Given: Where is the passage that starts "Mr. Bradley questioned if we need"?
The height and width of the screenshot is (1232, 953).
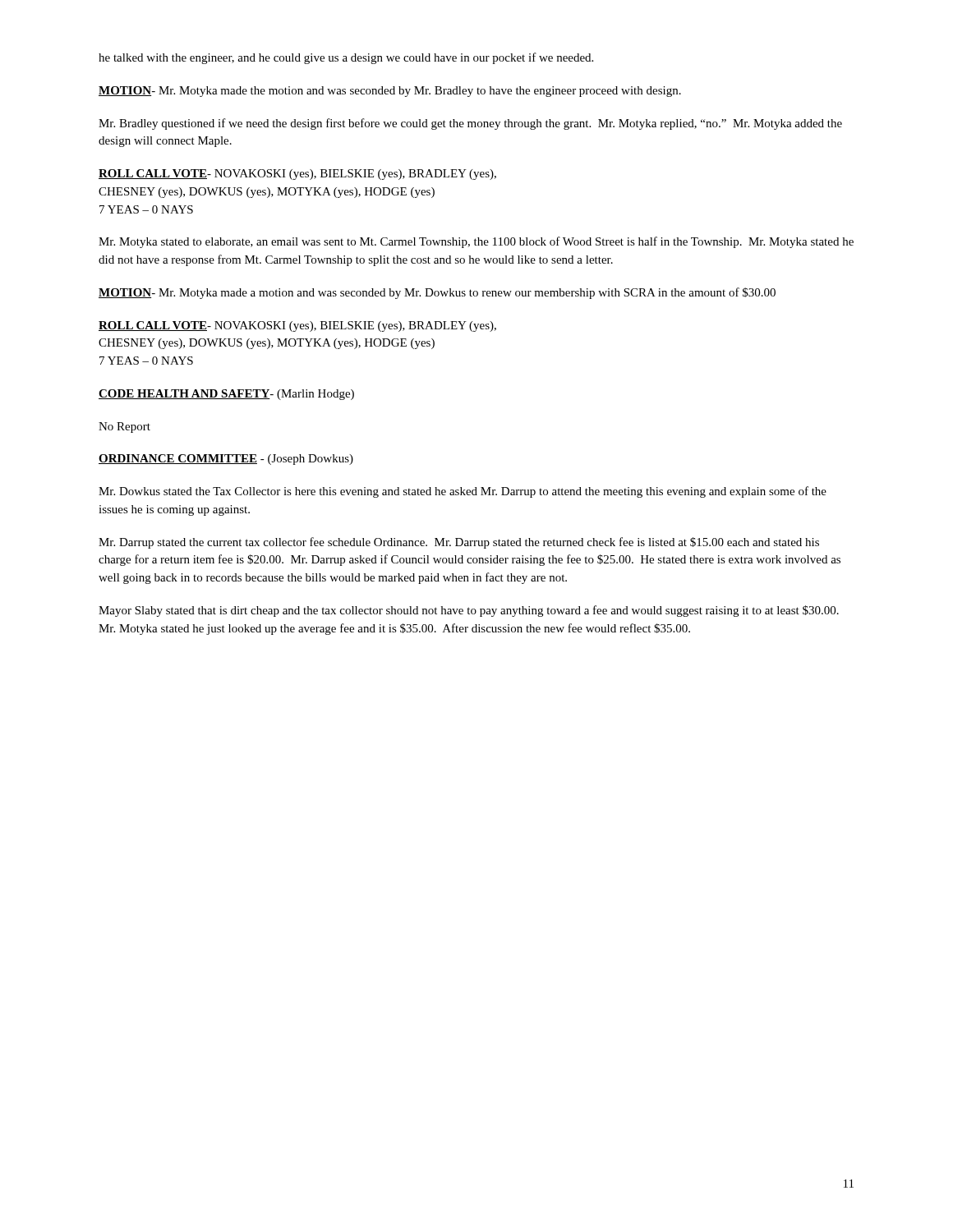Looking at the screenshot, I should [x=470, y=132].
